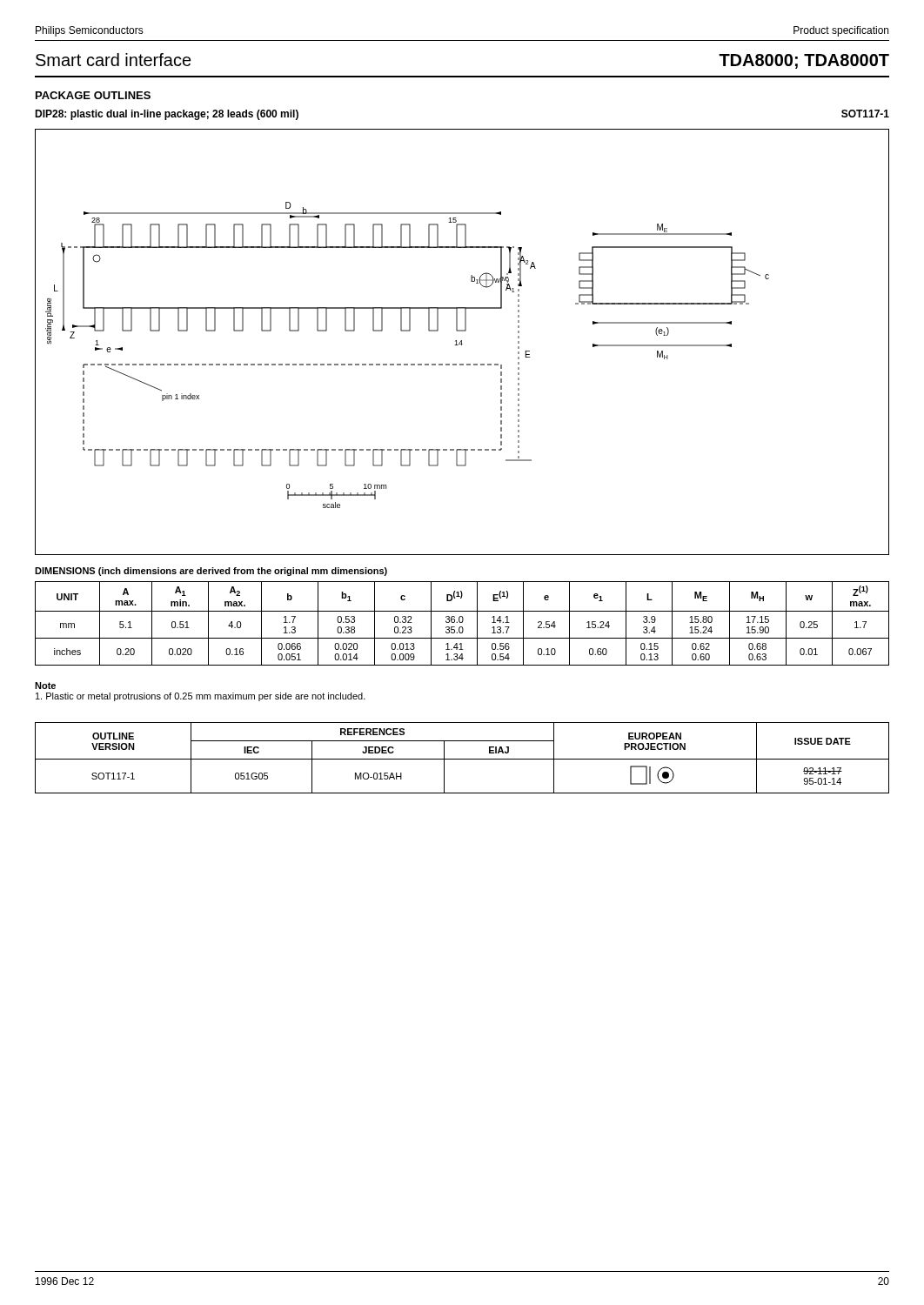Image resolution: width=924 pixels, height=1305 pixels.
Task: Locate the text block that reads "Note 1. Plastic or metal protrusions"
Action: pyautogui.click(x=200, y=691)
